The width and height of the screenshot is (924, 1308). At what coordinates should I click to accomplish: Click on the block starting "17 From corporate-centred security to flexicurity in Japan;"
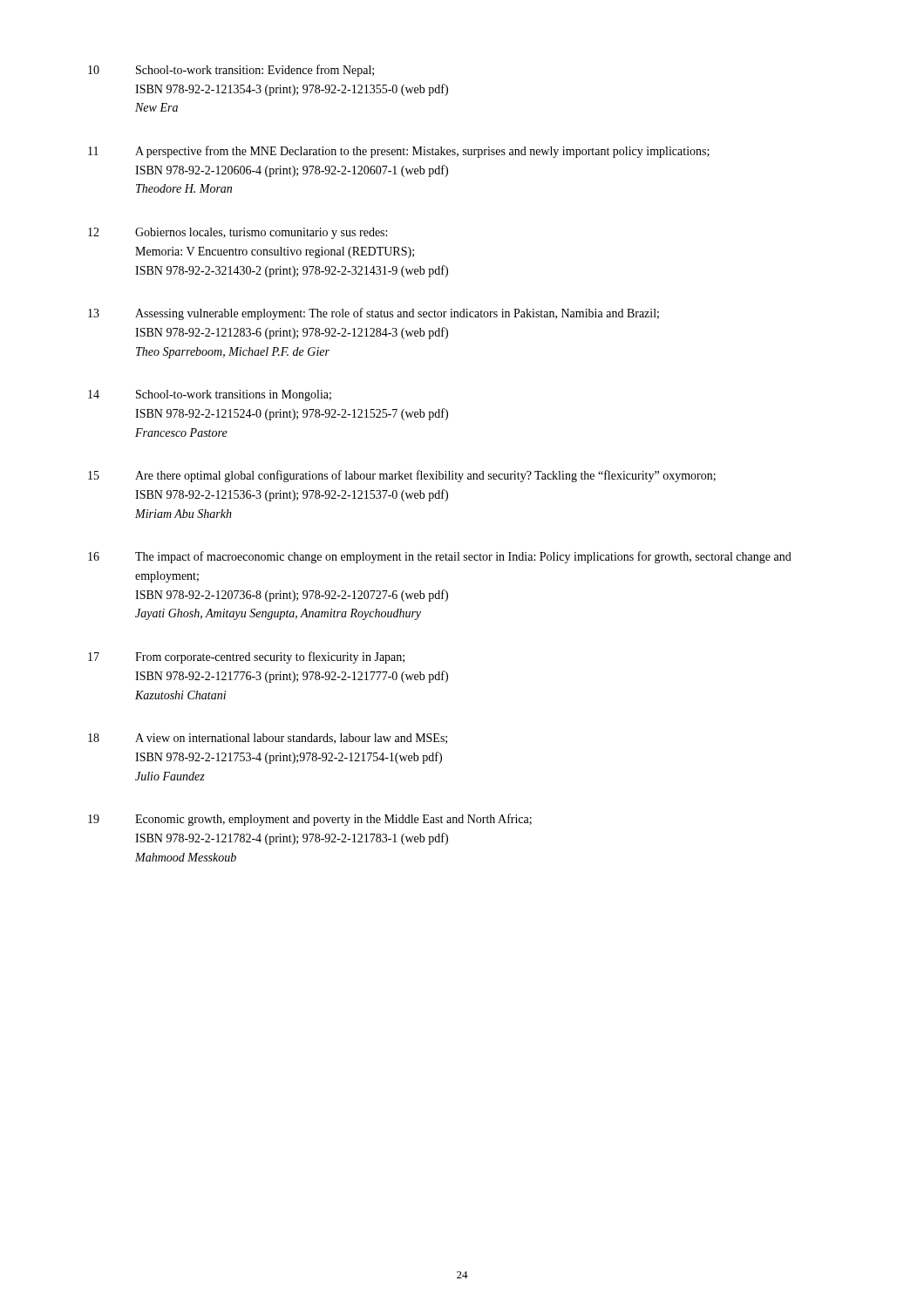[246, 657]
